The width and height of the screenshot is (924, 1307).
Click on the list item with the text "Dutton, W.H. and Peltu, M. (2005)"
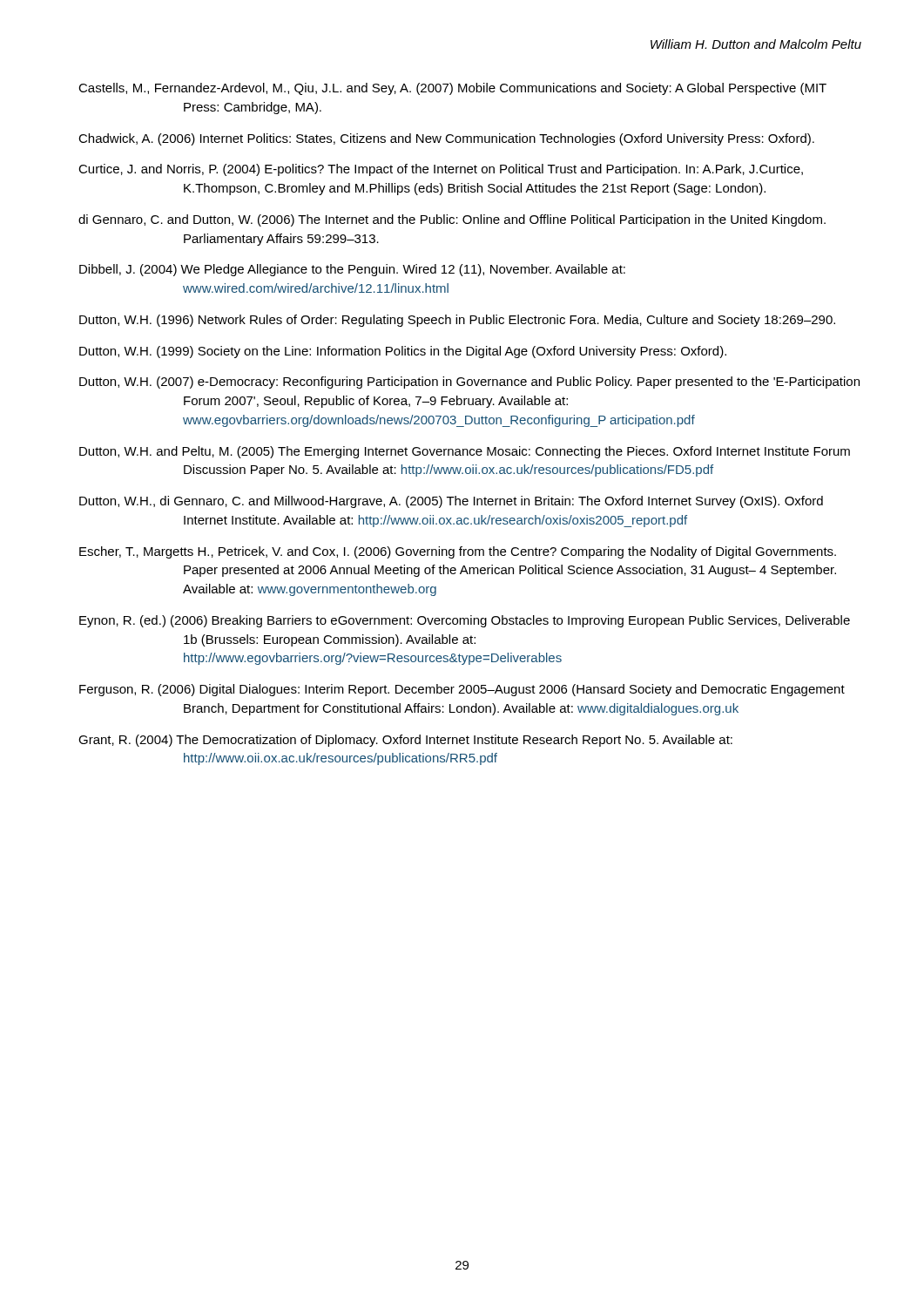pos(465,460)
